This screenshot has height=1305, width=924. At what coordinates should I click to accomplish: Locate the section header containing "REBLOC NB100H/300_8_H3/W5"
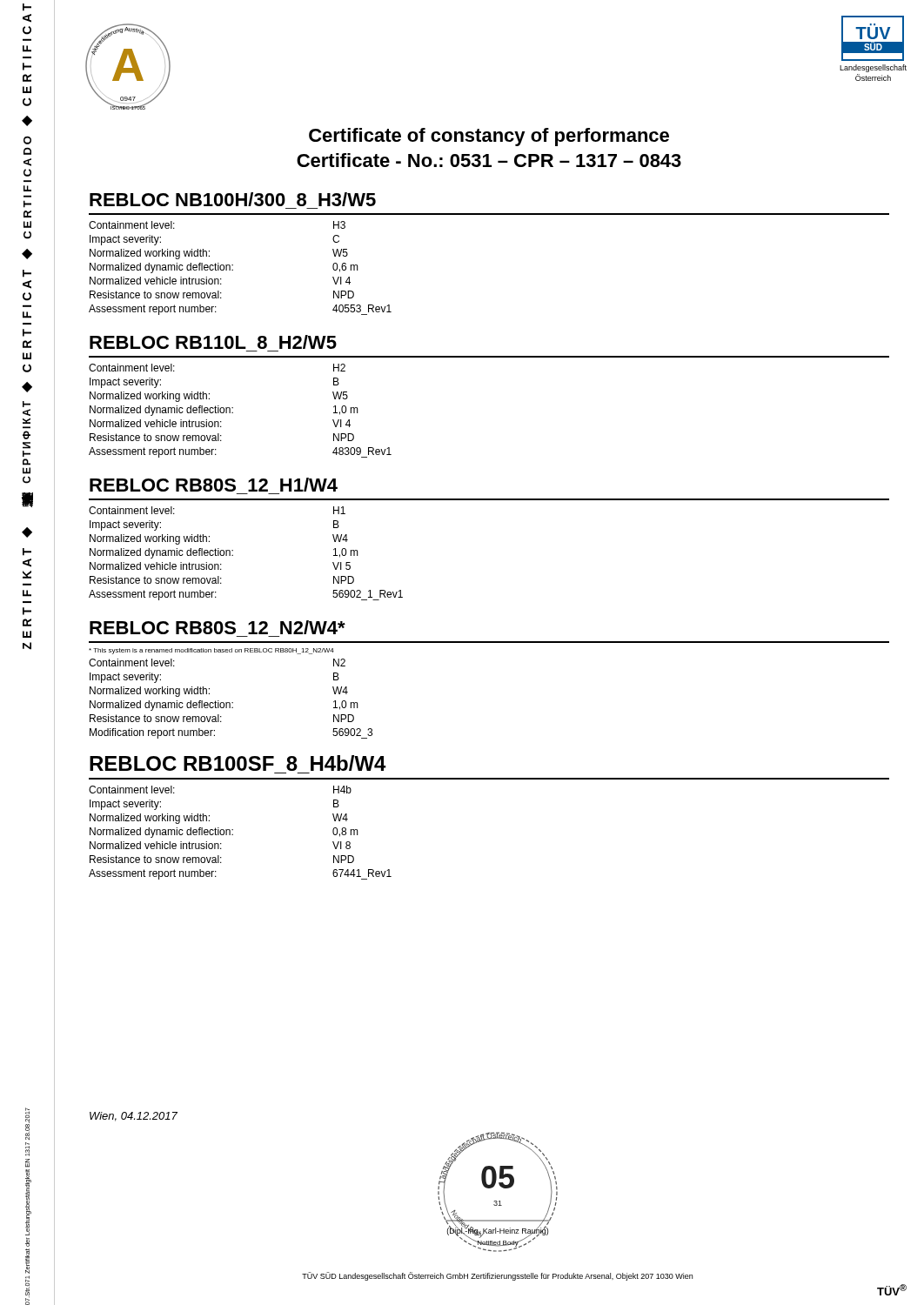(x=232, y=200)
